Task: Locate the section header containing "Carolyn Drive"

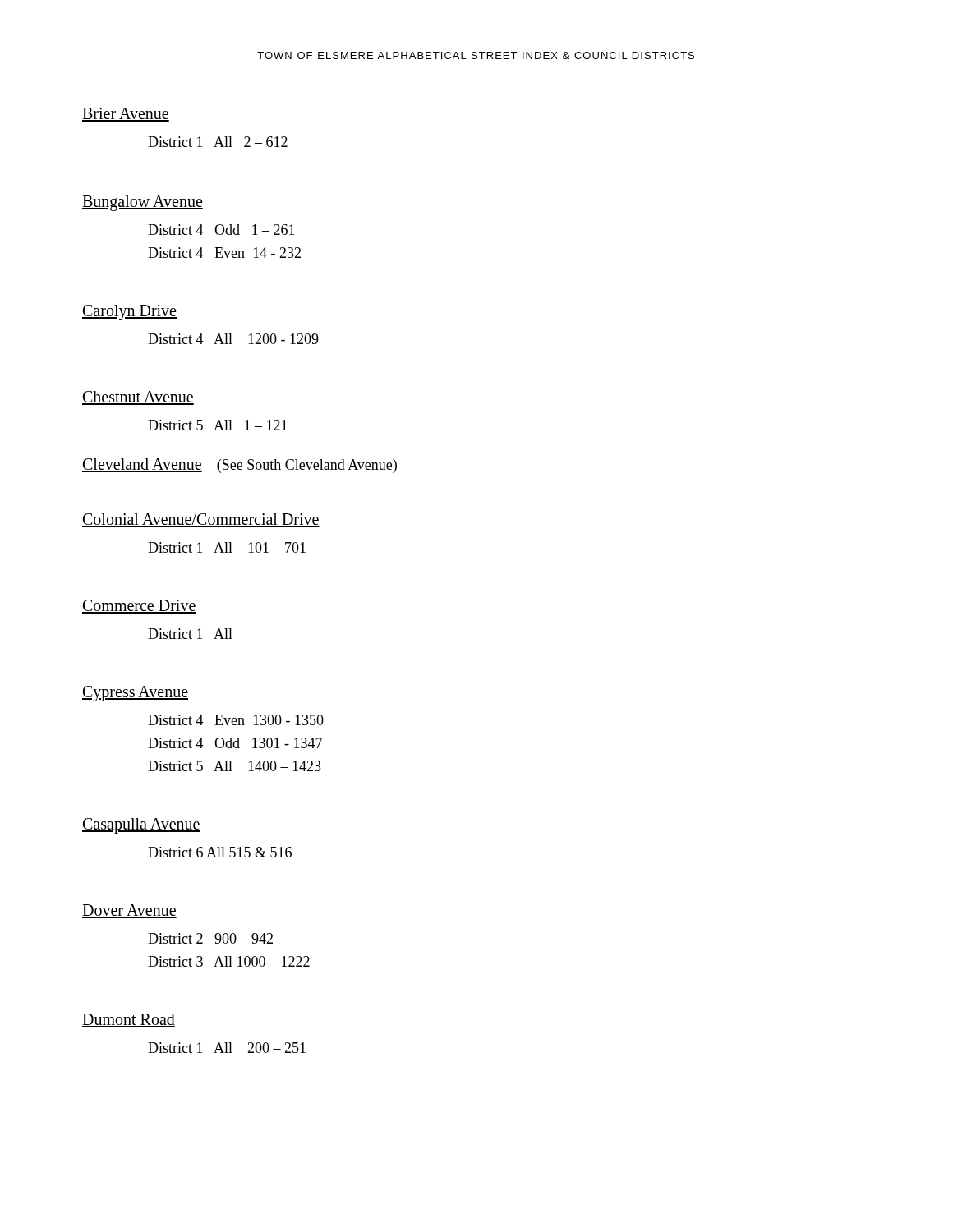Action: (129, 311)
